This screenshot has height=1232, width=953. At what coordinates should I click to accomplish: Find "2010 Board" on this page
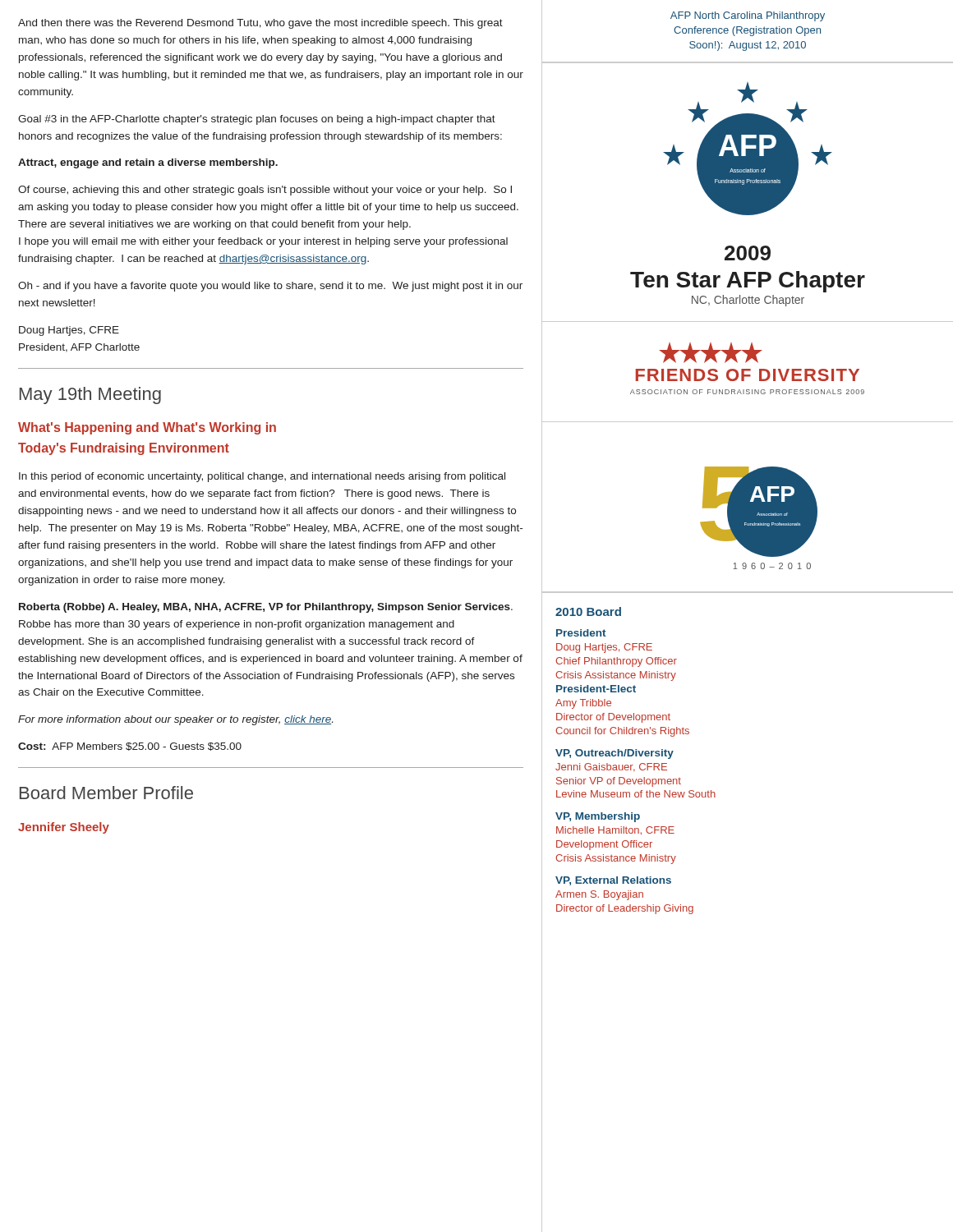pyautogui.click(x=588, y=611)
